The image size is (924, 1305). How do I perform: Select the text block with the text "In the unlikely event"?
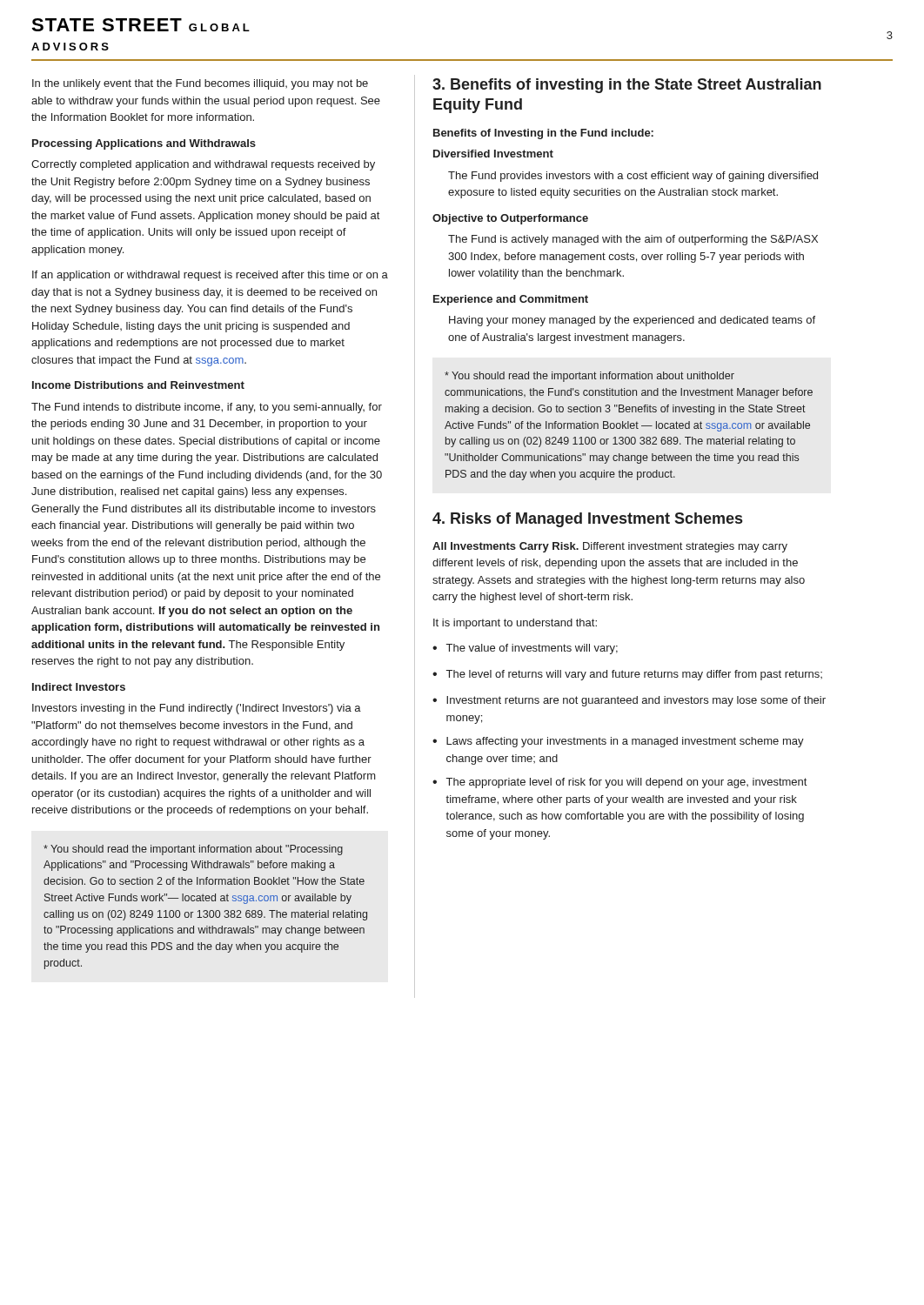210,100
